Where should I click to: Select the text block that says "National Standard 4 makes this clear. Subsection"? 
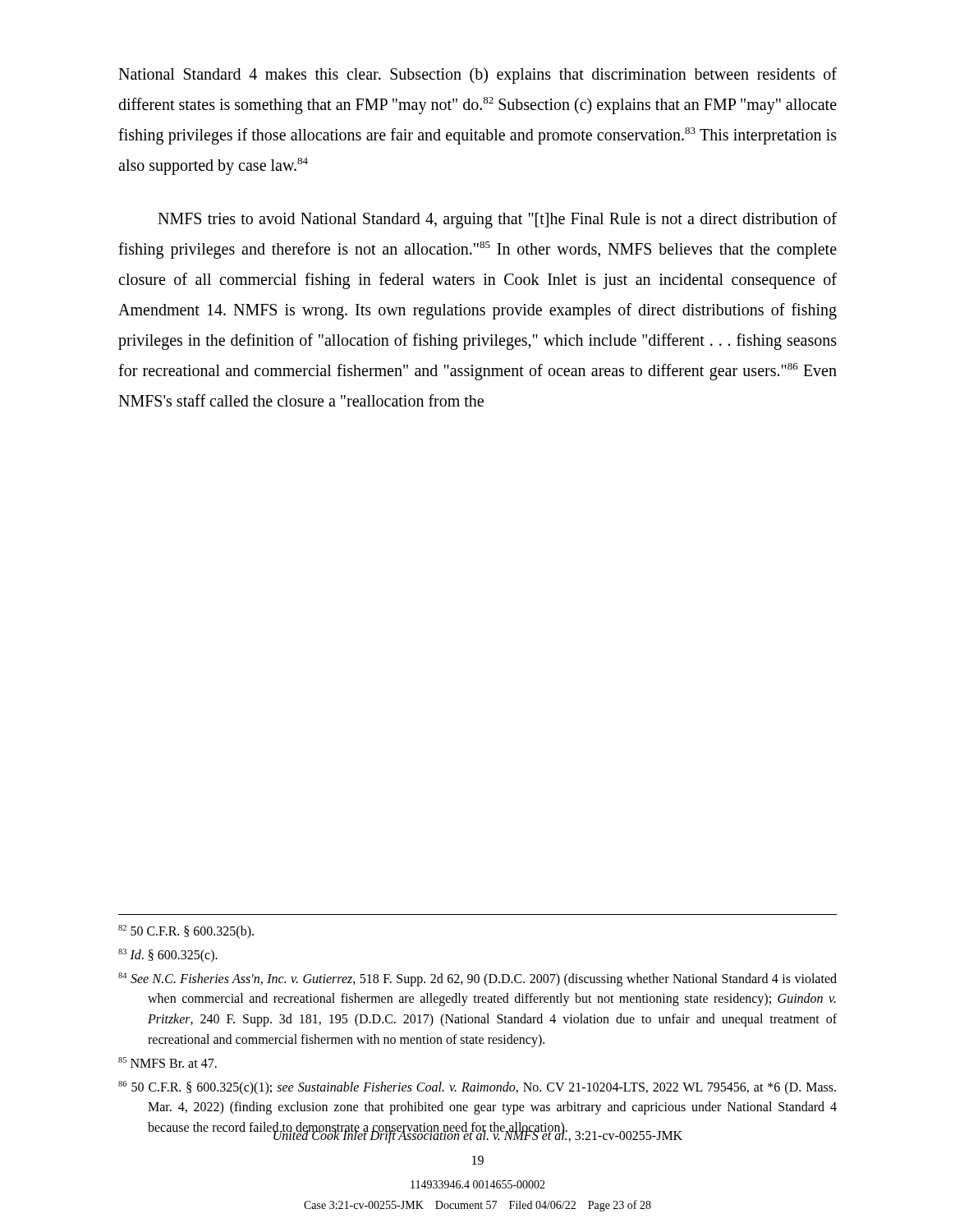tap(478, 120)
